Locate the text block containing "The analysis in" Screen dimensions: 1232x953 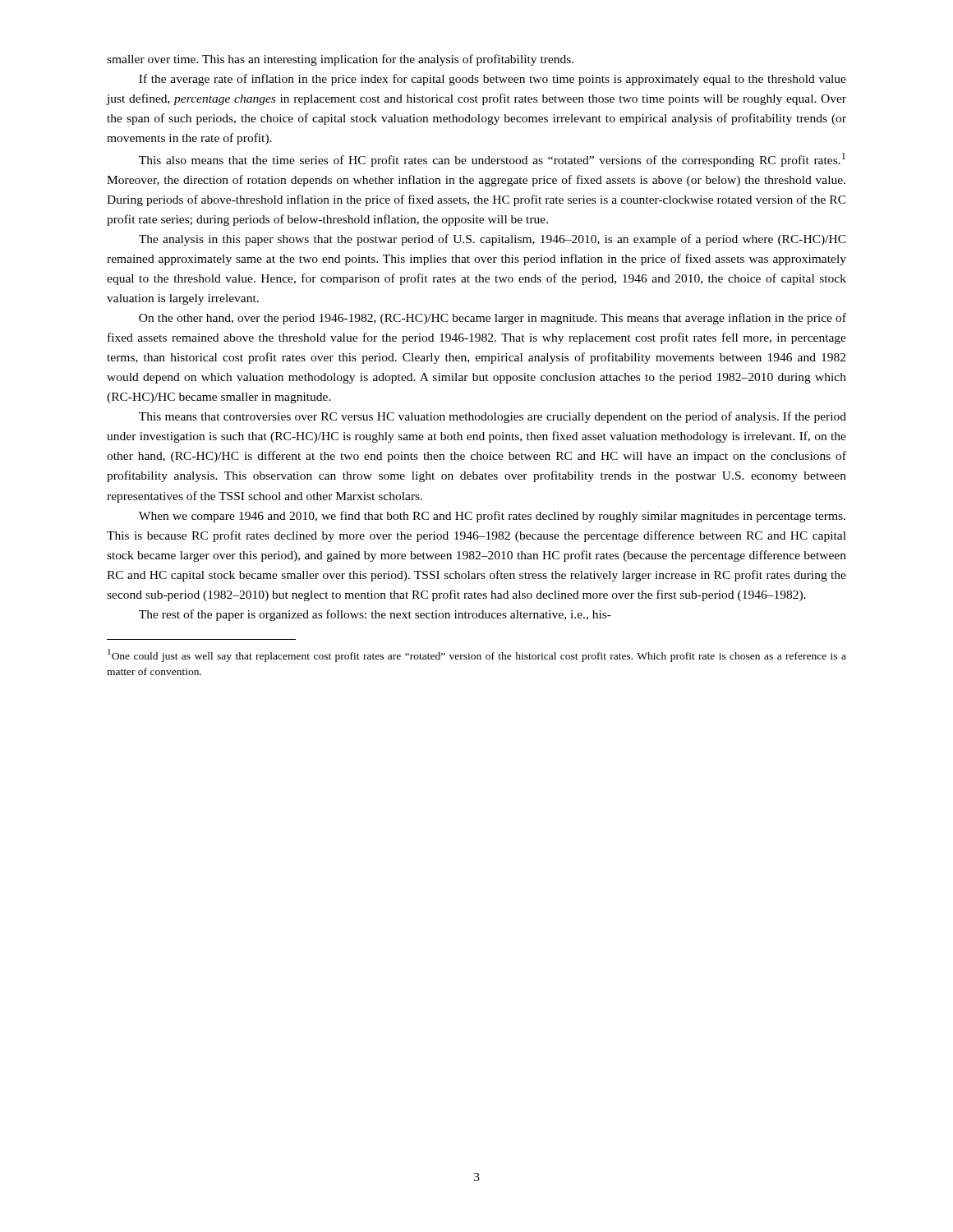[x=476, y=269]
